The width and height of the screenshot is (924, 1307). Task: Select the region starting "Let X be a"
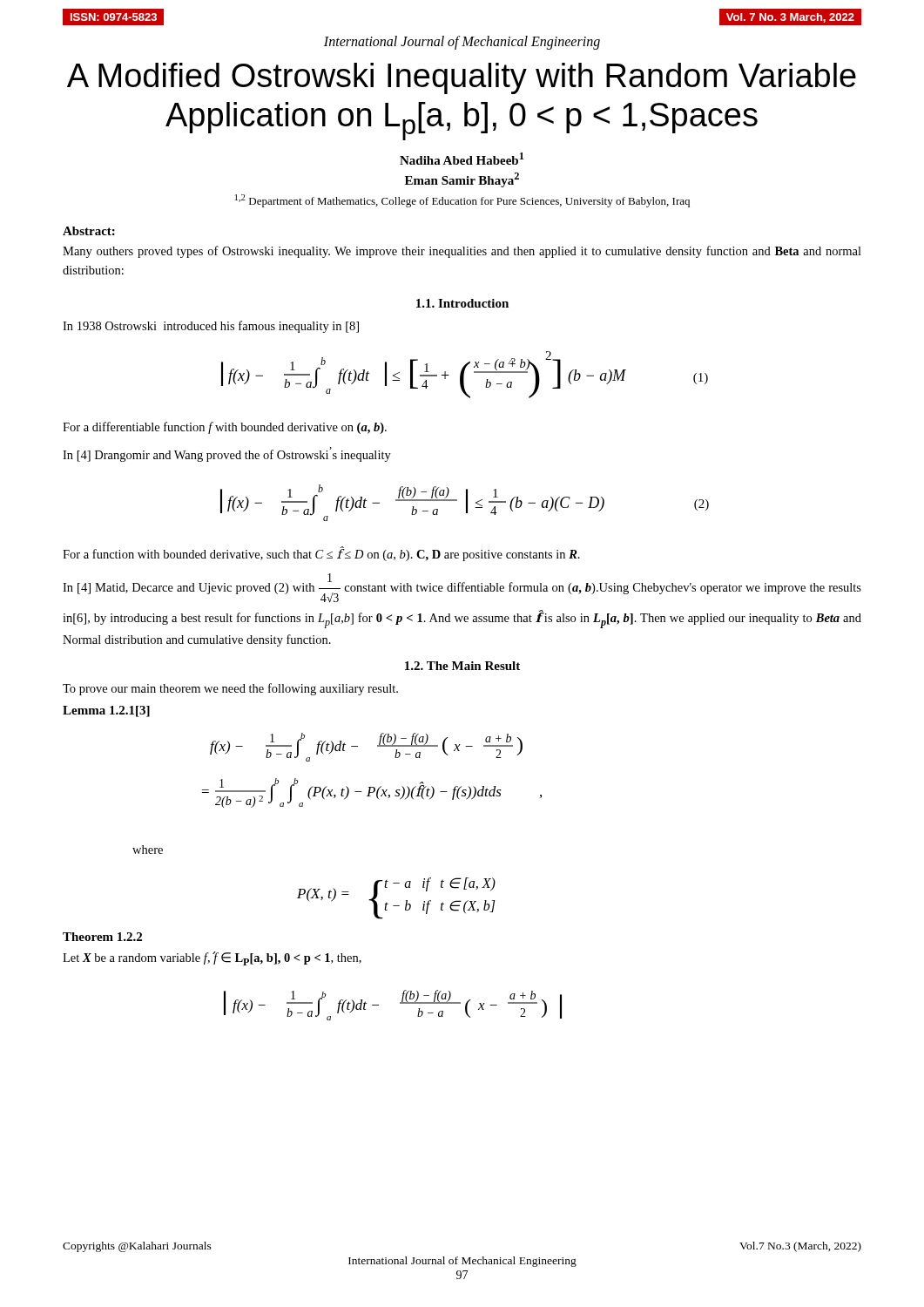point(212,959)
